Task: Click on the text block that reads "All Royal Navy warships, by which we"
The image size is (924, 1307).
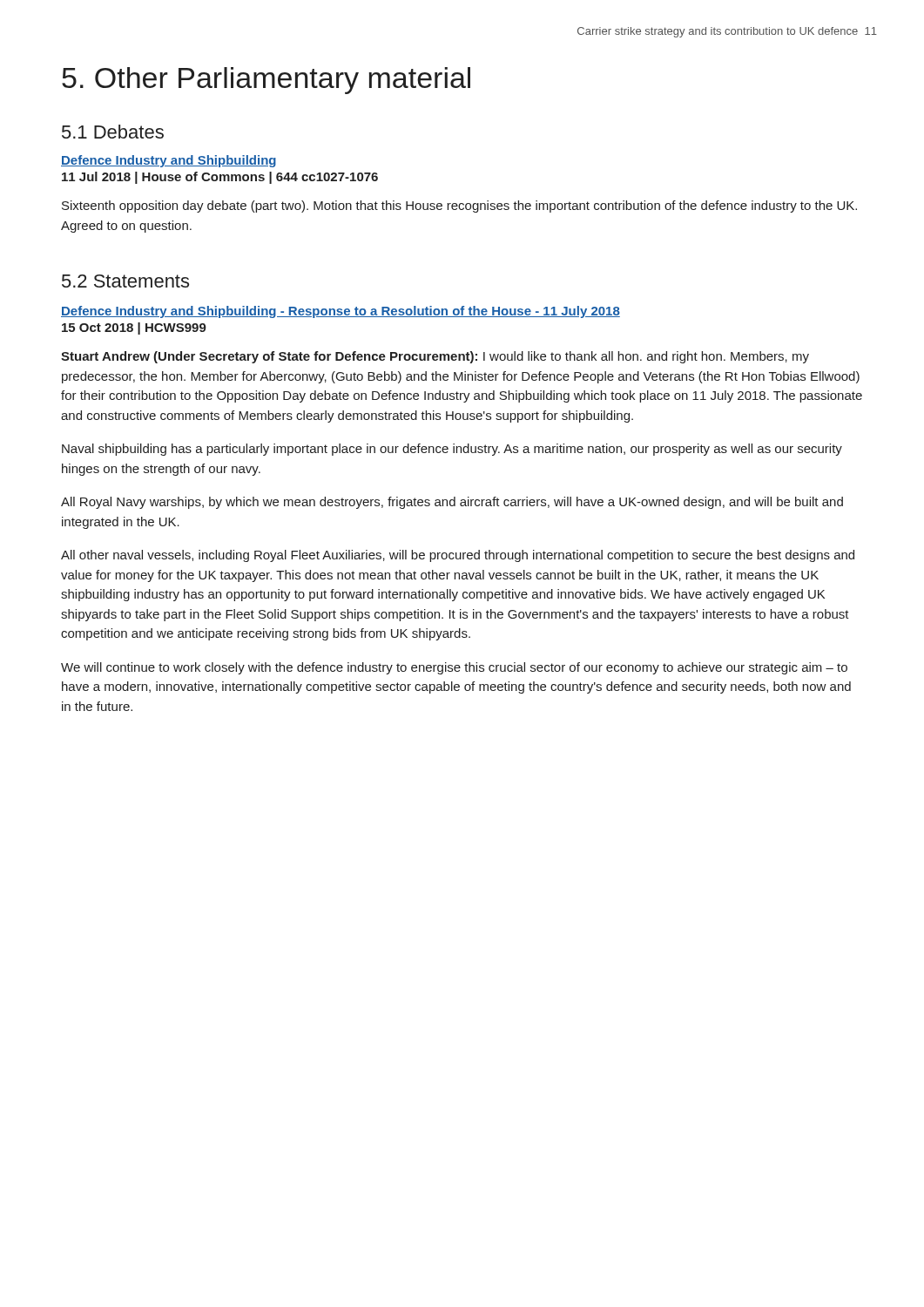Action: [x=452, y=511]
